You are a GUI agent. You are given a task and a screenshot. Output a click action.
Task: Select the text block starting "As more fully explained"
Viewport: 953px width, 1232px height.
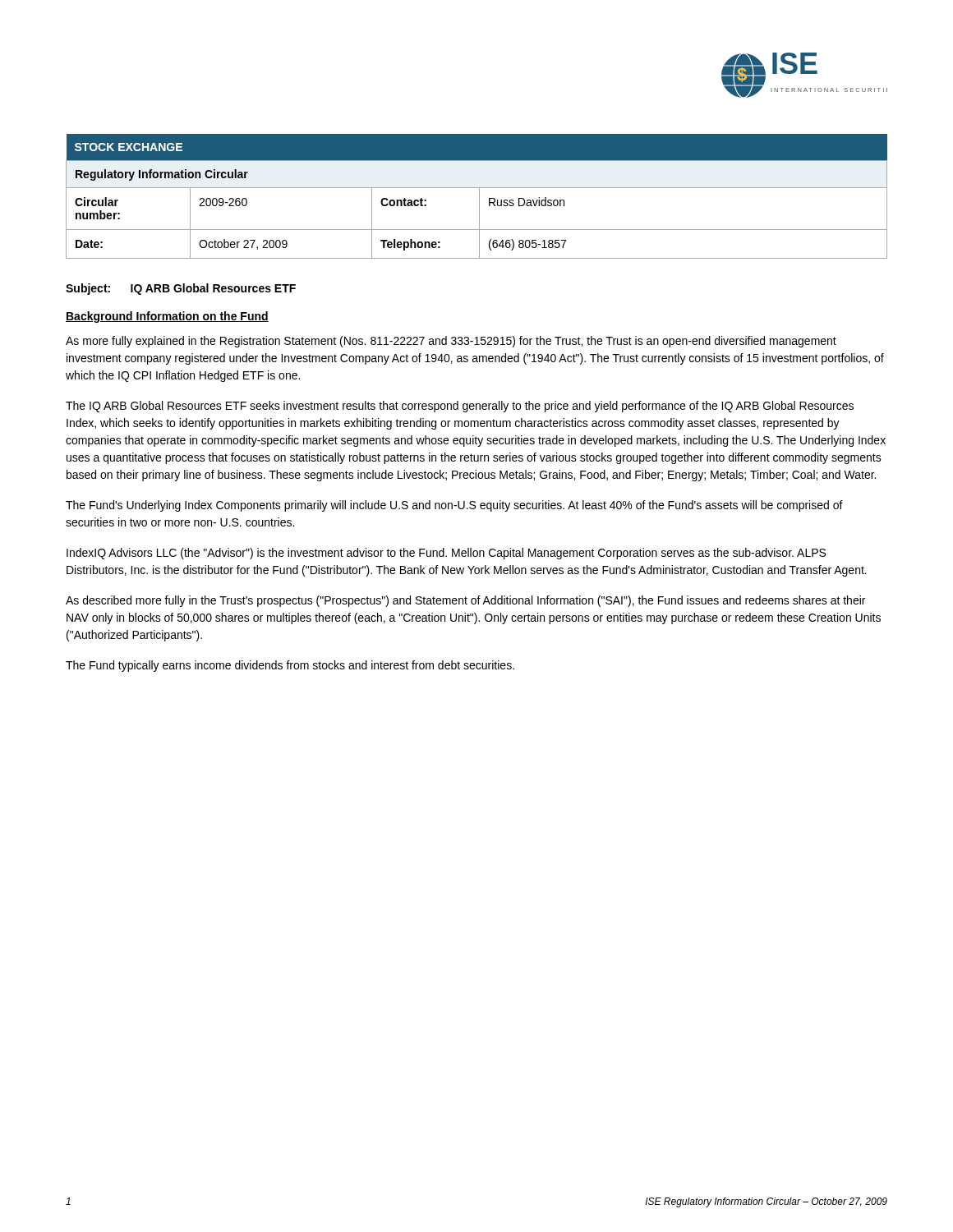pos(475,358)
